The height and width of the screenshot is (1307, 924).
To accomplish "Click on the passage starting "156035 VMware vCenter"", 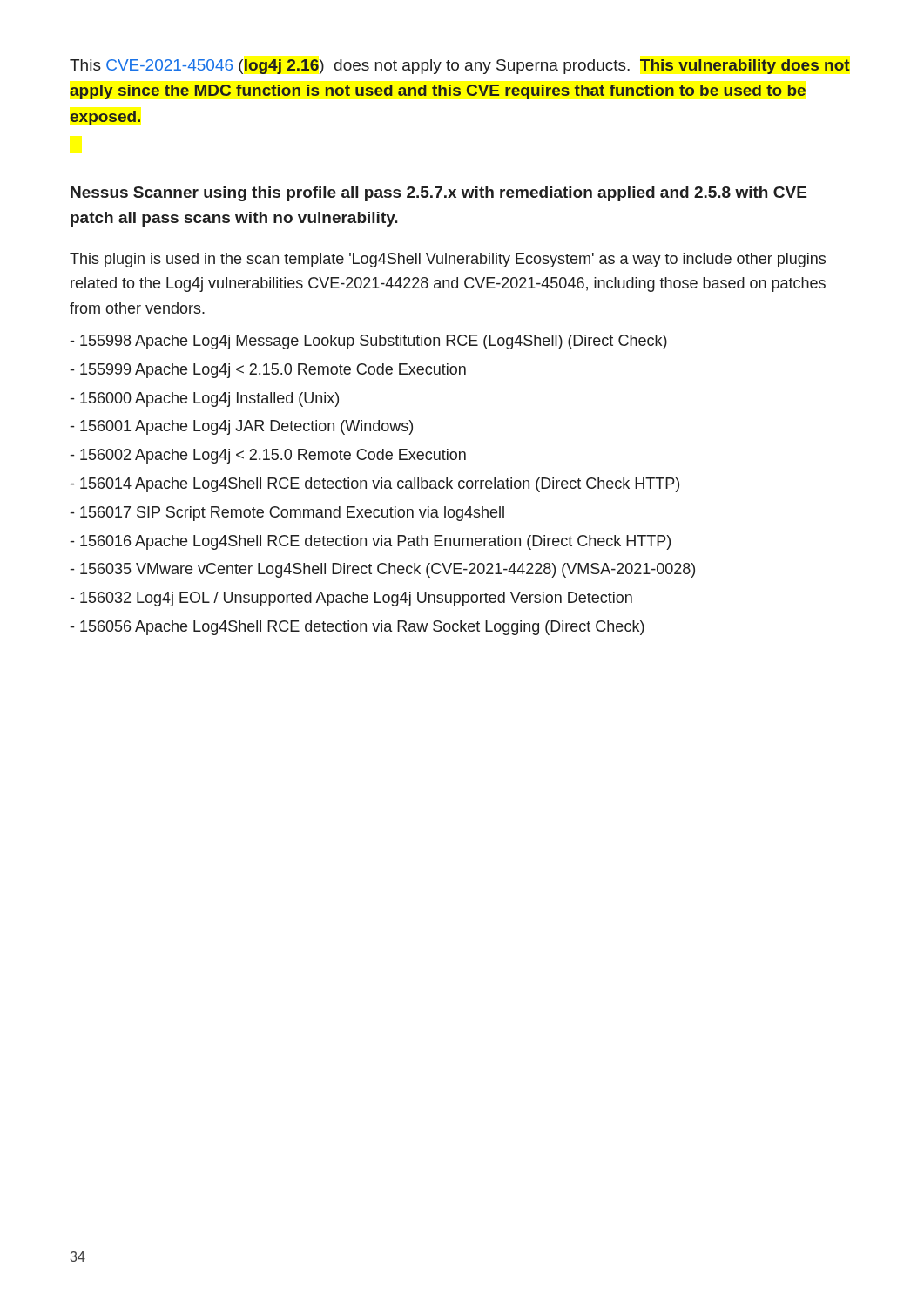I will pyautogui.click(x=383, y=569).
